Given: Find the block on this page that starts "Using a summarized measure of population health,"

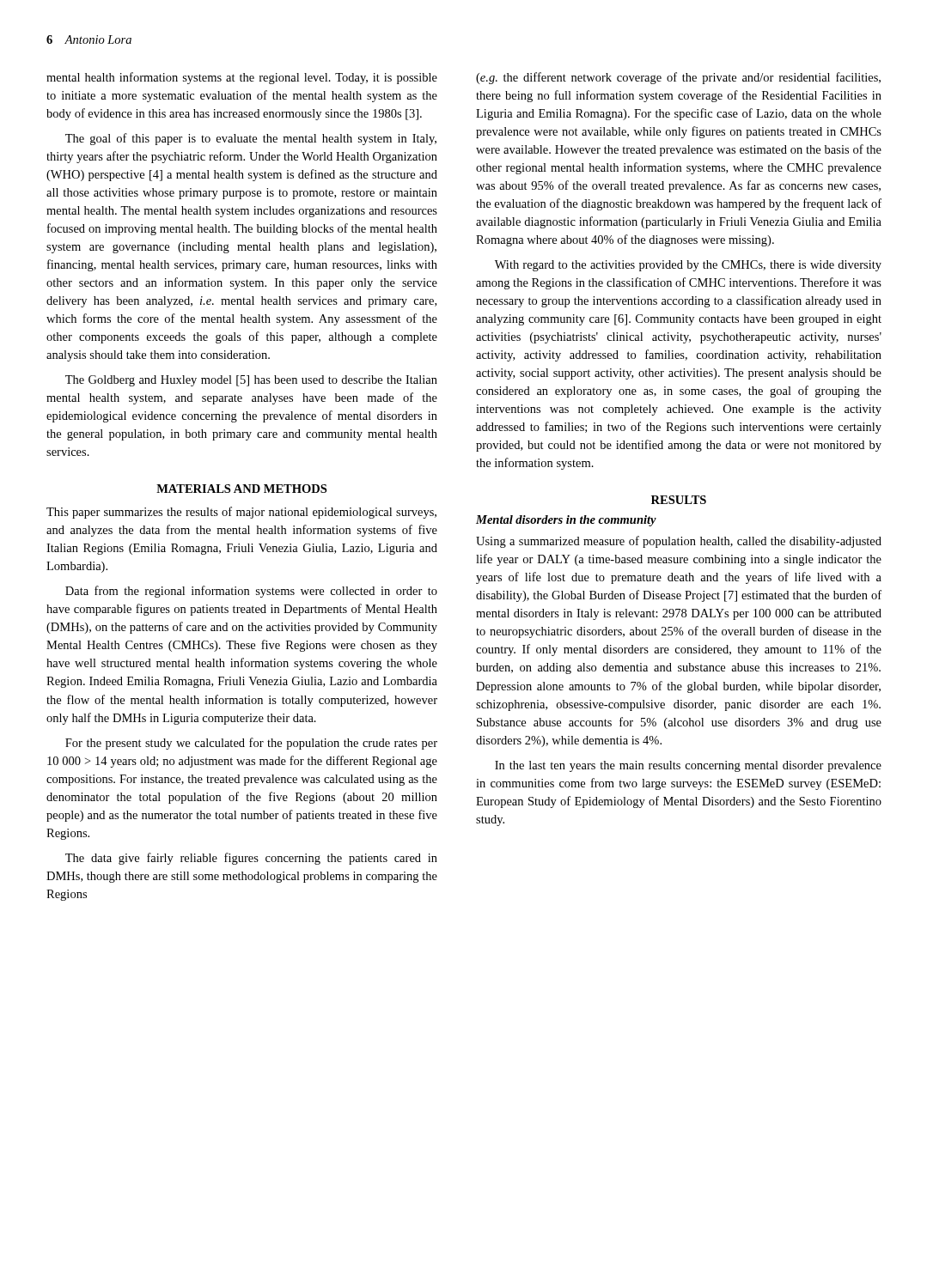Looking at the screenshot, I should tap(679, 641).
